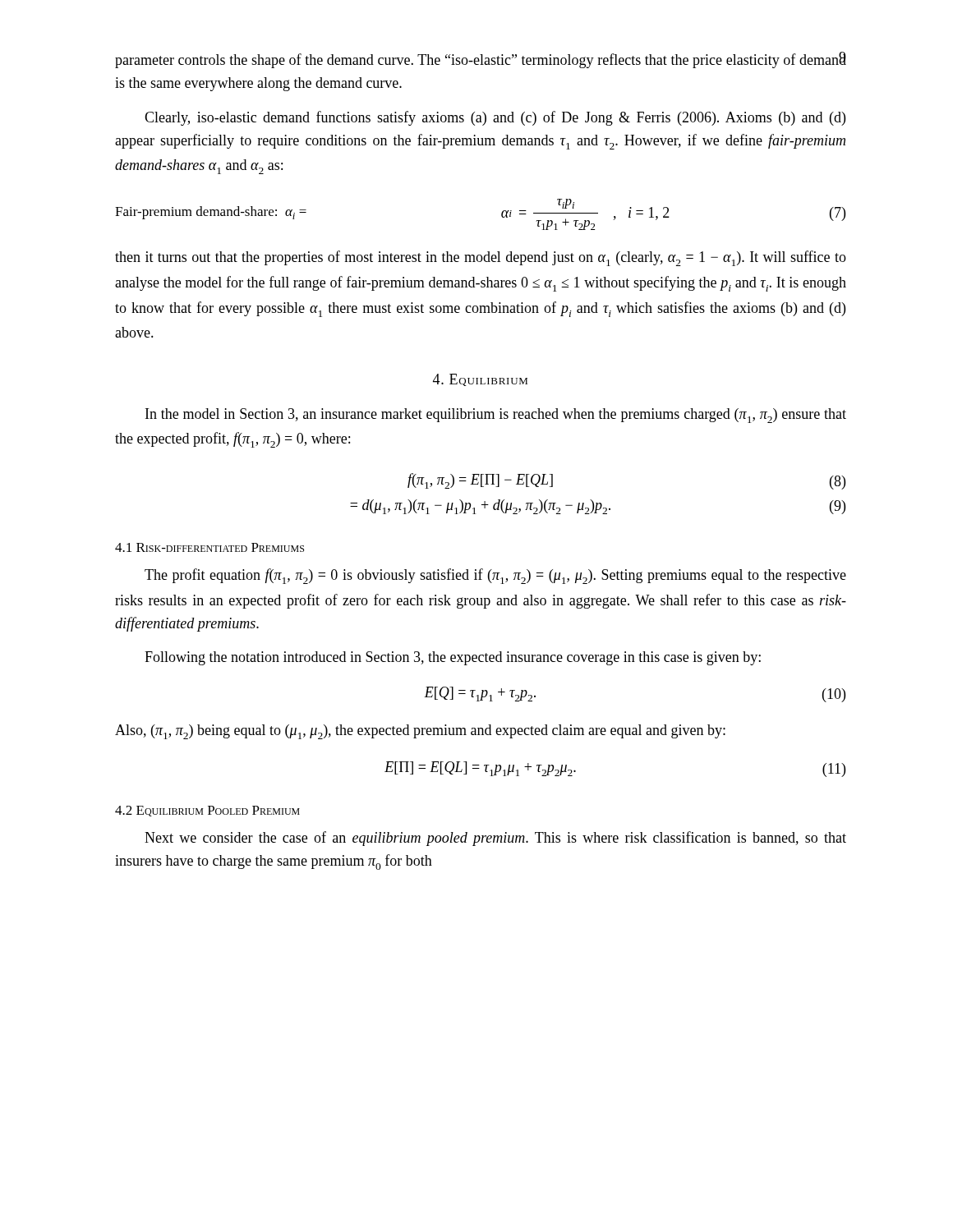Point to the block beginning "Also, (π1, π2) being equal"

tap(481, 732)
